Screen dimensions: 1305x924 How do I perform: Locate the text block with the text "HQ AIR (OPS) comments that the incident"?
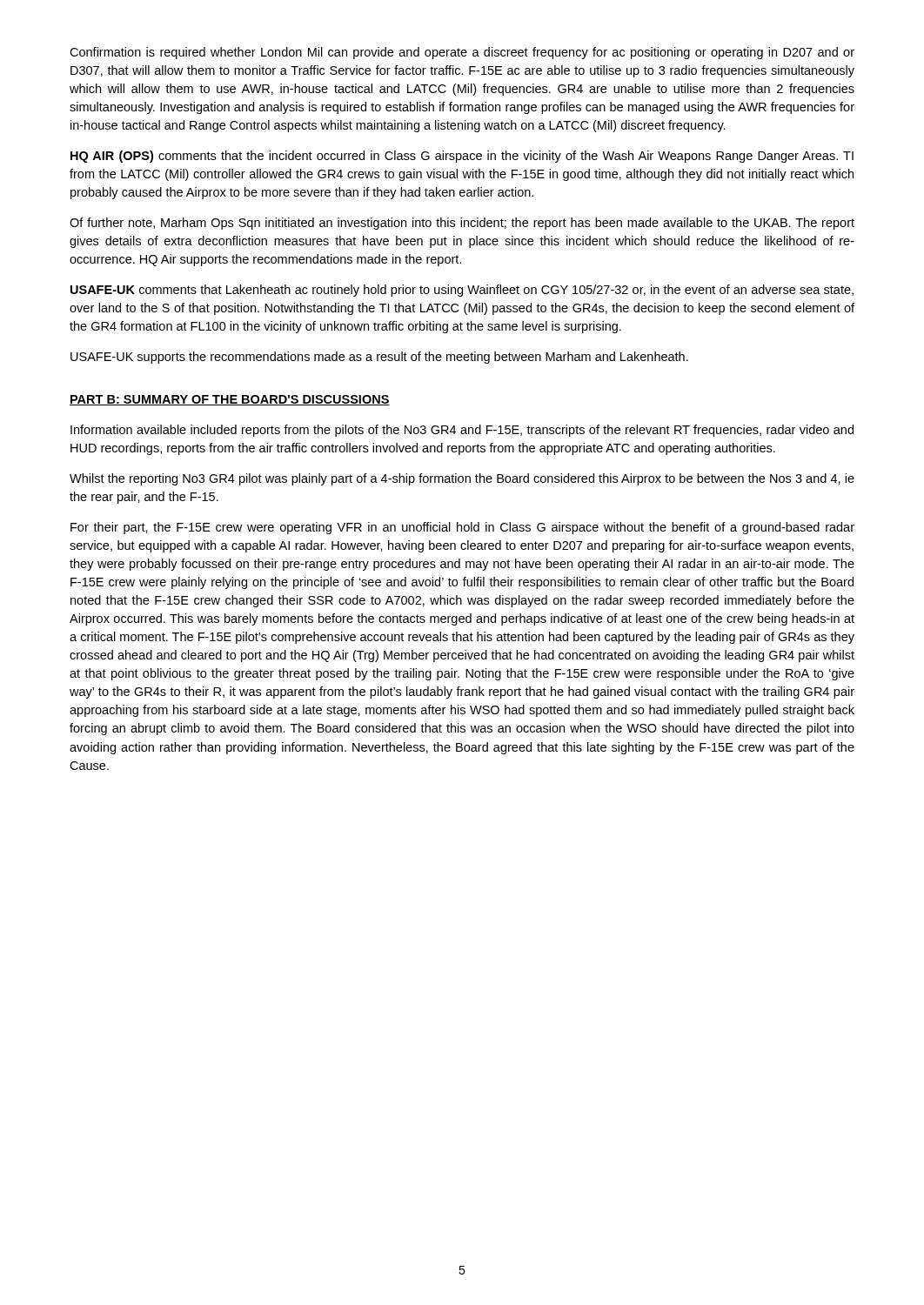(x=462, y=174)
